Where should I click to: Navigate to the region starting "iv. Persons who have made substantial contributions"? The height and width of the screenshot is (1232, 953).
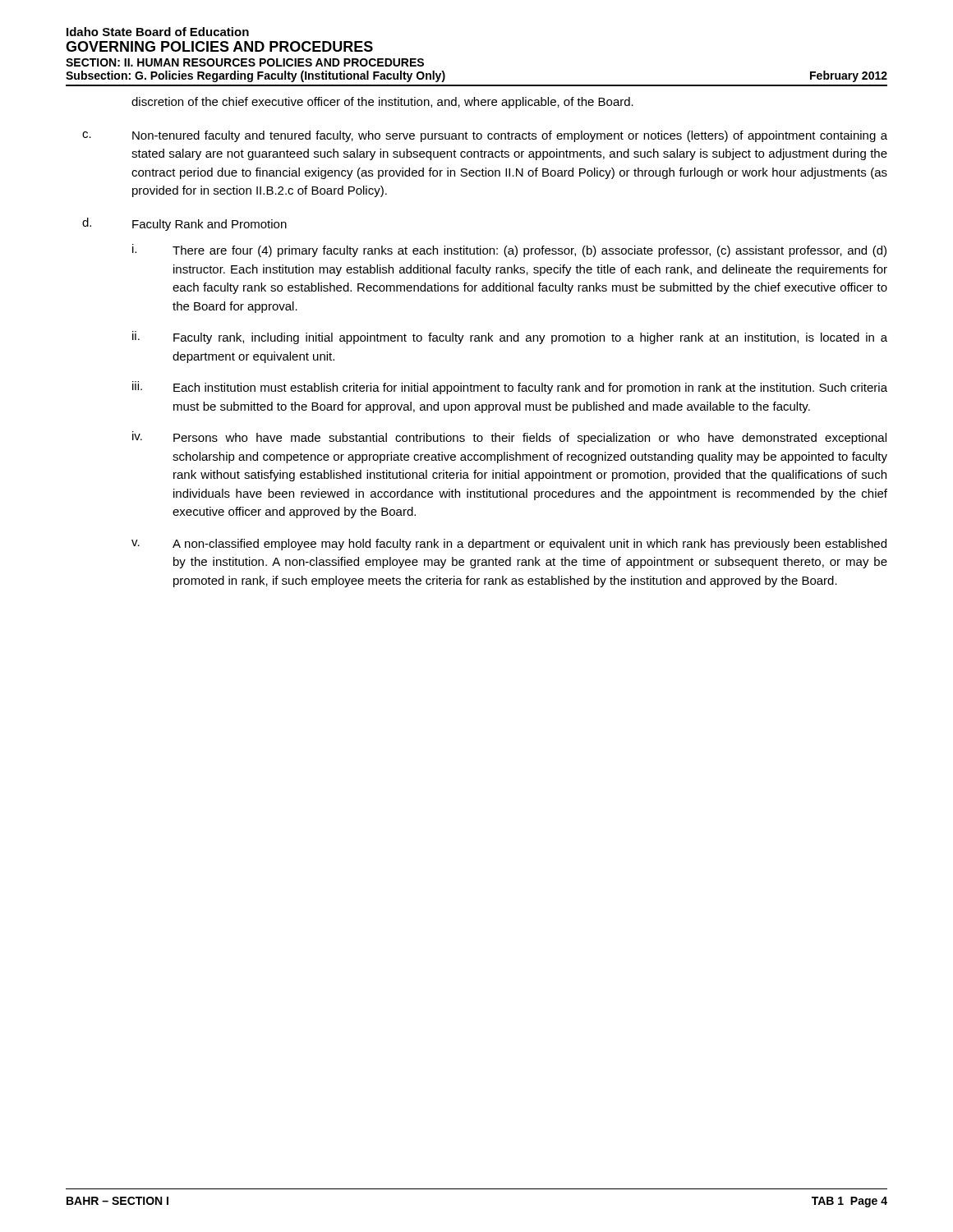coord(509,475)
